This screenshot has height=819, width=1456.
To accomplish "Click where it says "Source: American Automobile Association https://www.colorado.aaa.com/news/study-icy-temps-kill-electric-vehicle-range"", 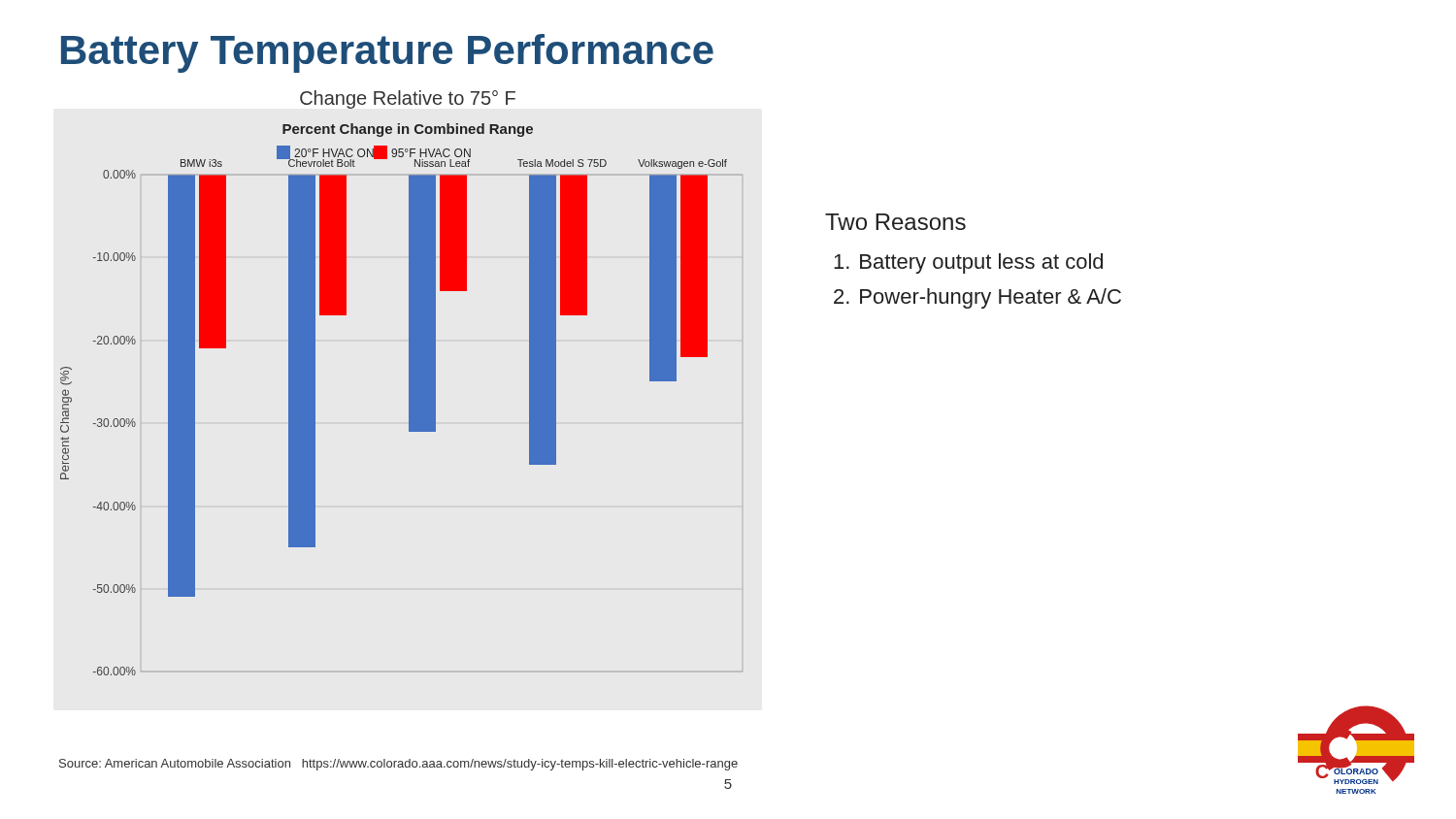I will [398, 763].
